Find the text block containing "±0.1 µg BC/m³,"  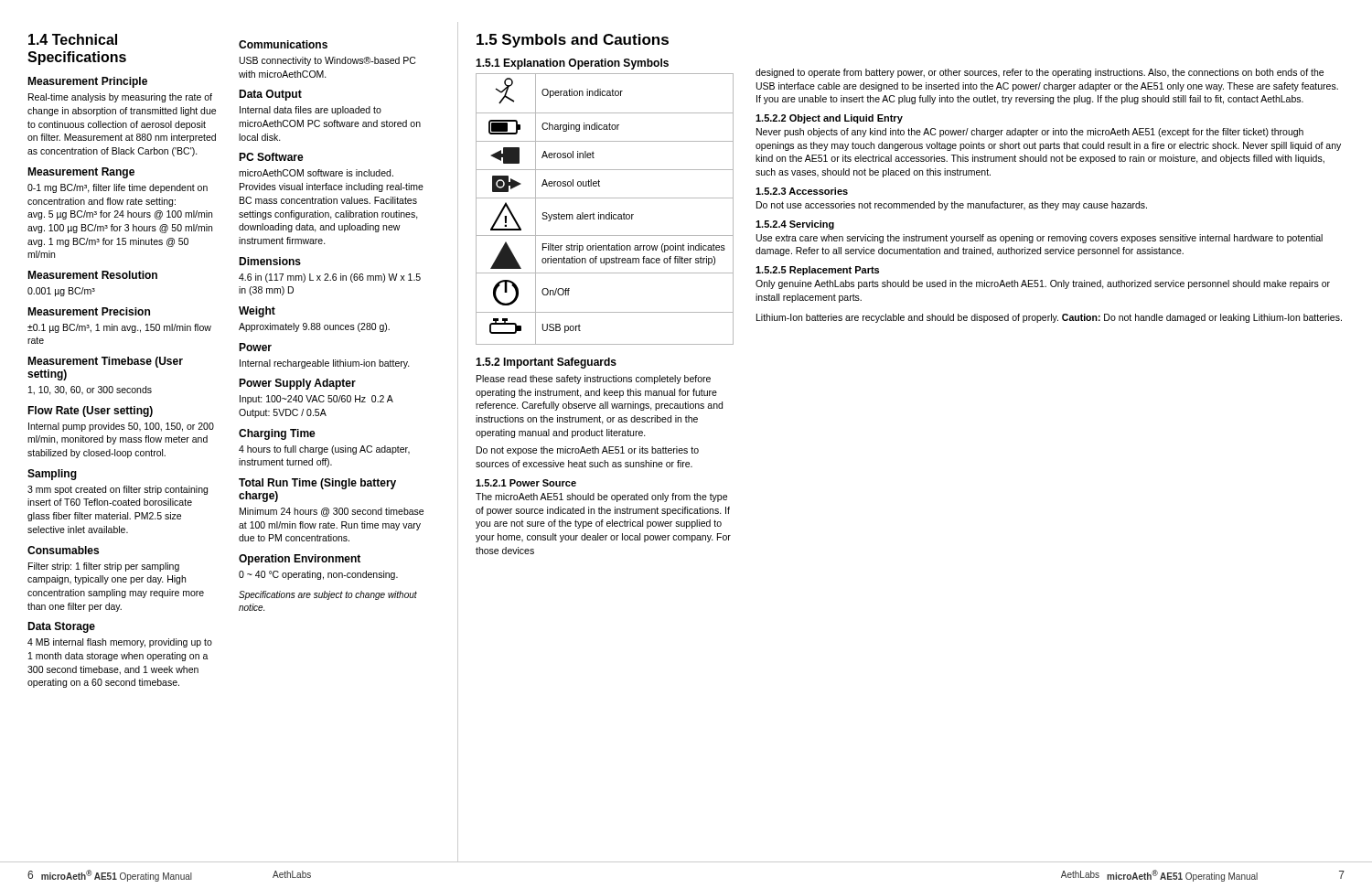(x=122, y=334)
